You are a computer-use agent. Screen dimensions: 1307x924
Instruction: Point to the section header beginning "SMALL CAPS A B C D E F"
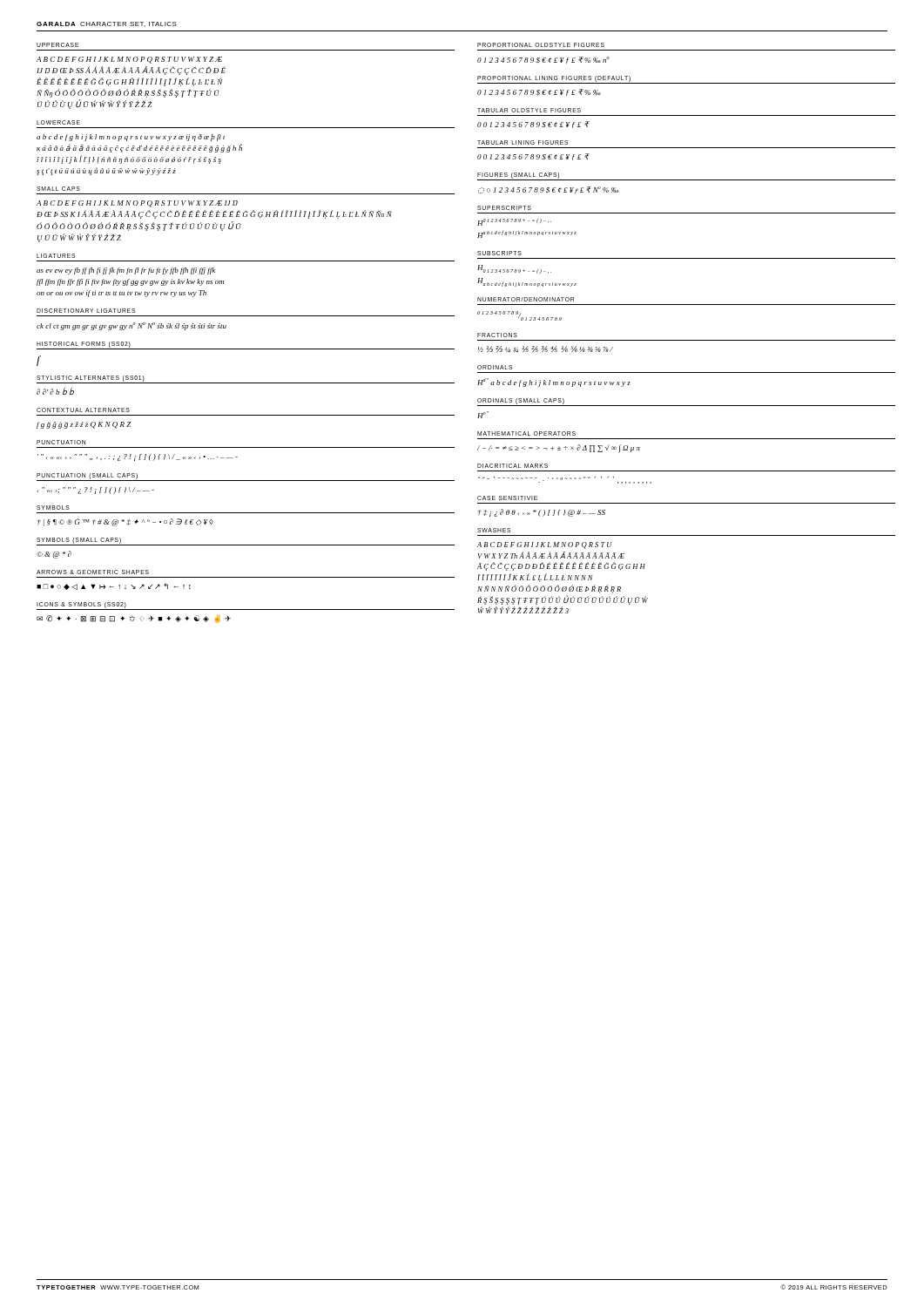click(x=246, y=215)
